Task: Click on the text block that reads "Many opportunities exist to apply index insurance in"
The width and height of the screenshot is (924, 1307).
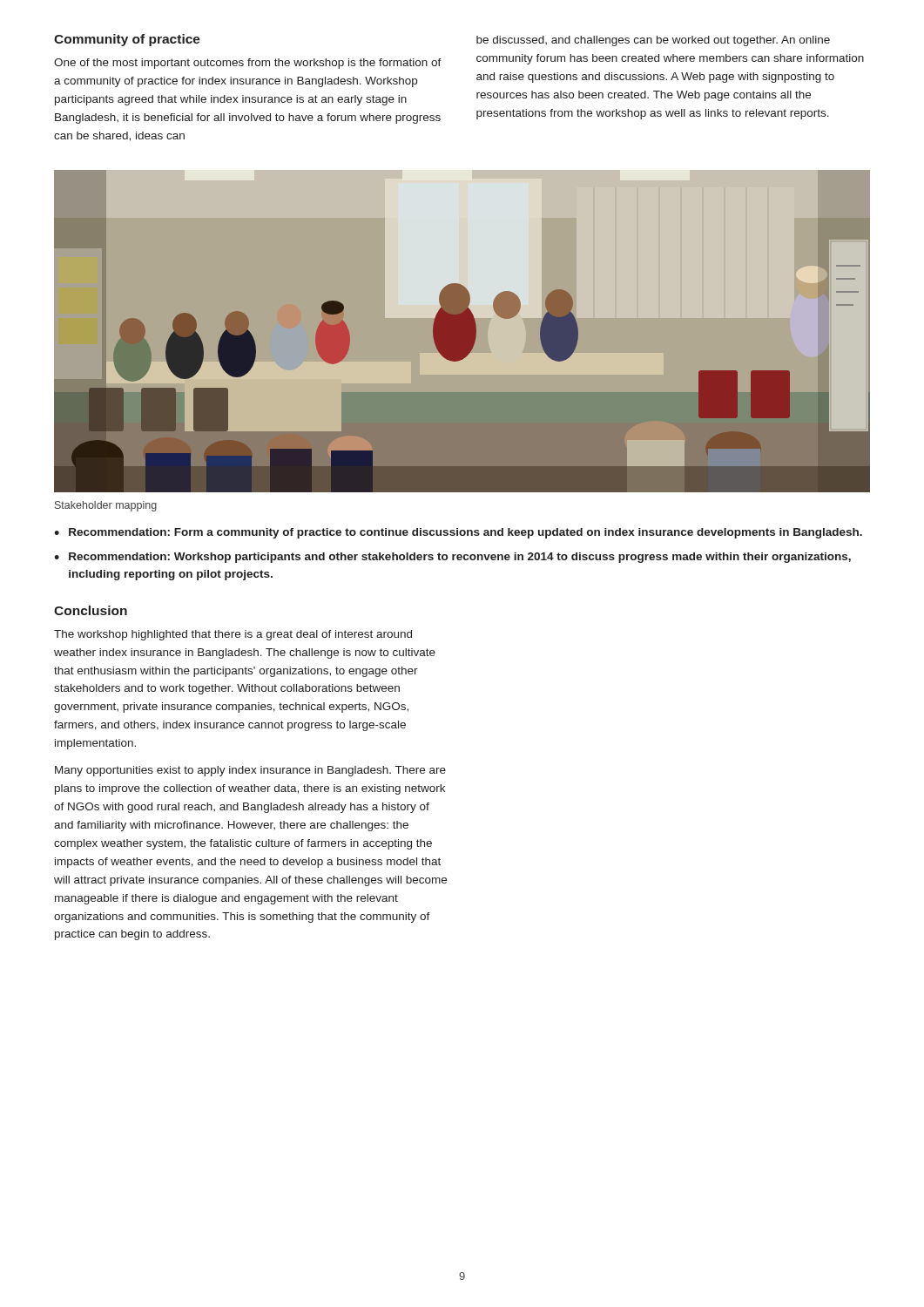Action: [x=251, y=852]
